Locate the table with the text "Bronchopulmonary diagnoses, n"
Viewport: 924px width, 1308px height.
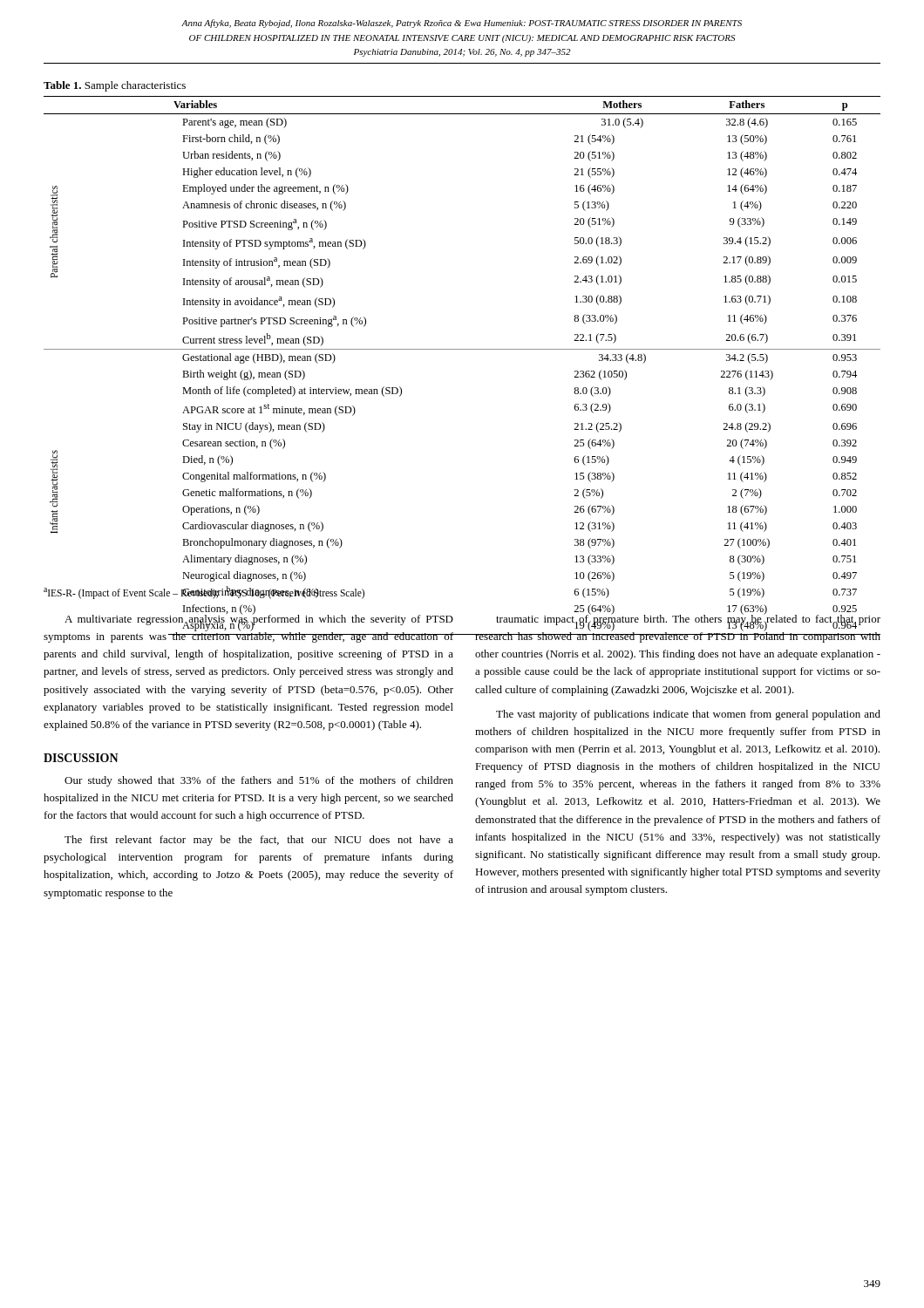click(x=462, y=365)
